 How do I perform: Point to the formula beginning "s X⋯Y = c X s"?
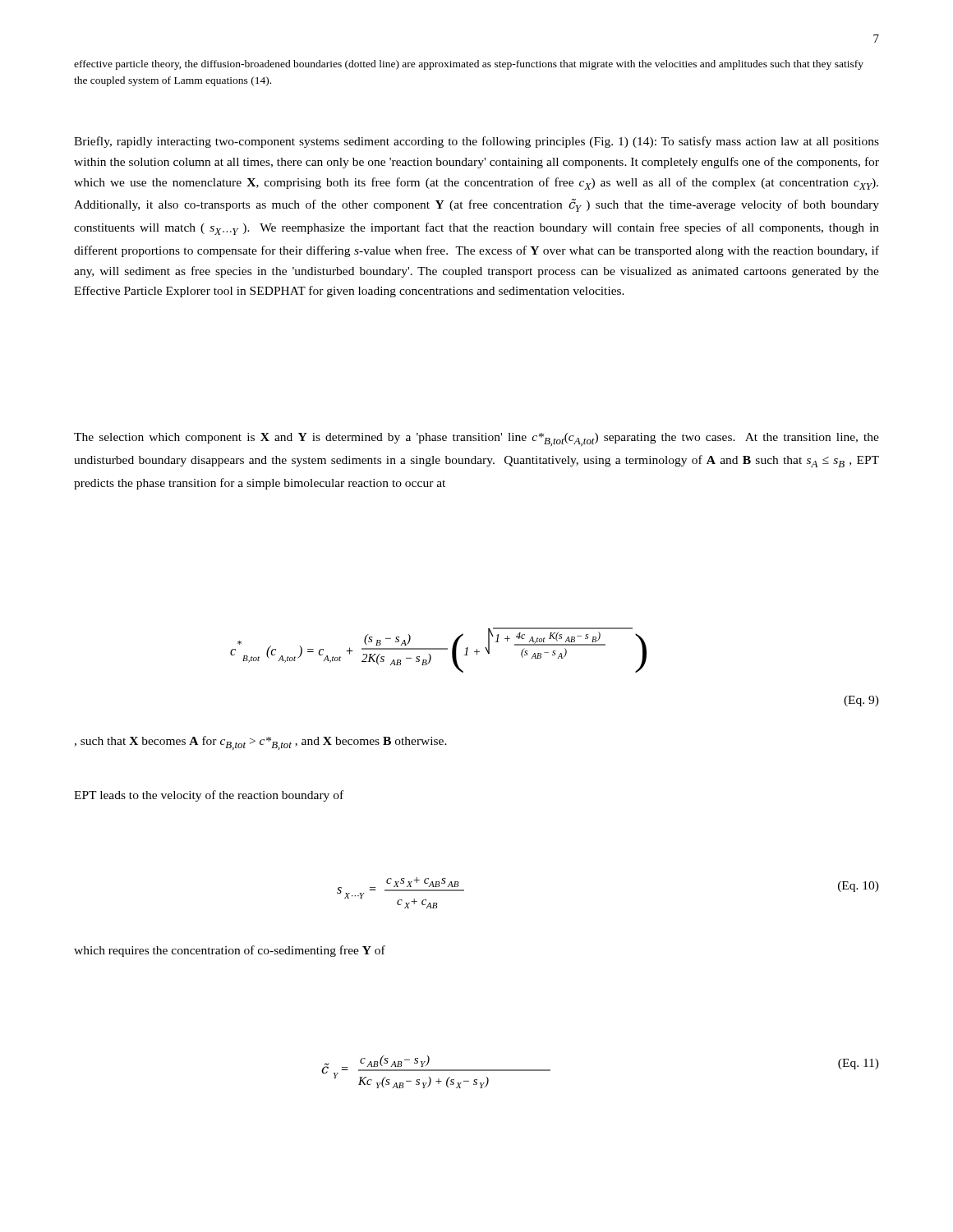(476, 889)
